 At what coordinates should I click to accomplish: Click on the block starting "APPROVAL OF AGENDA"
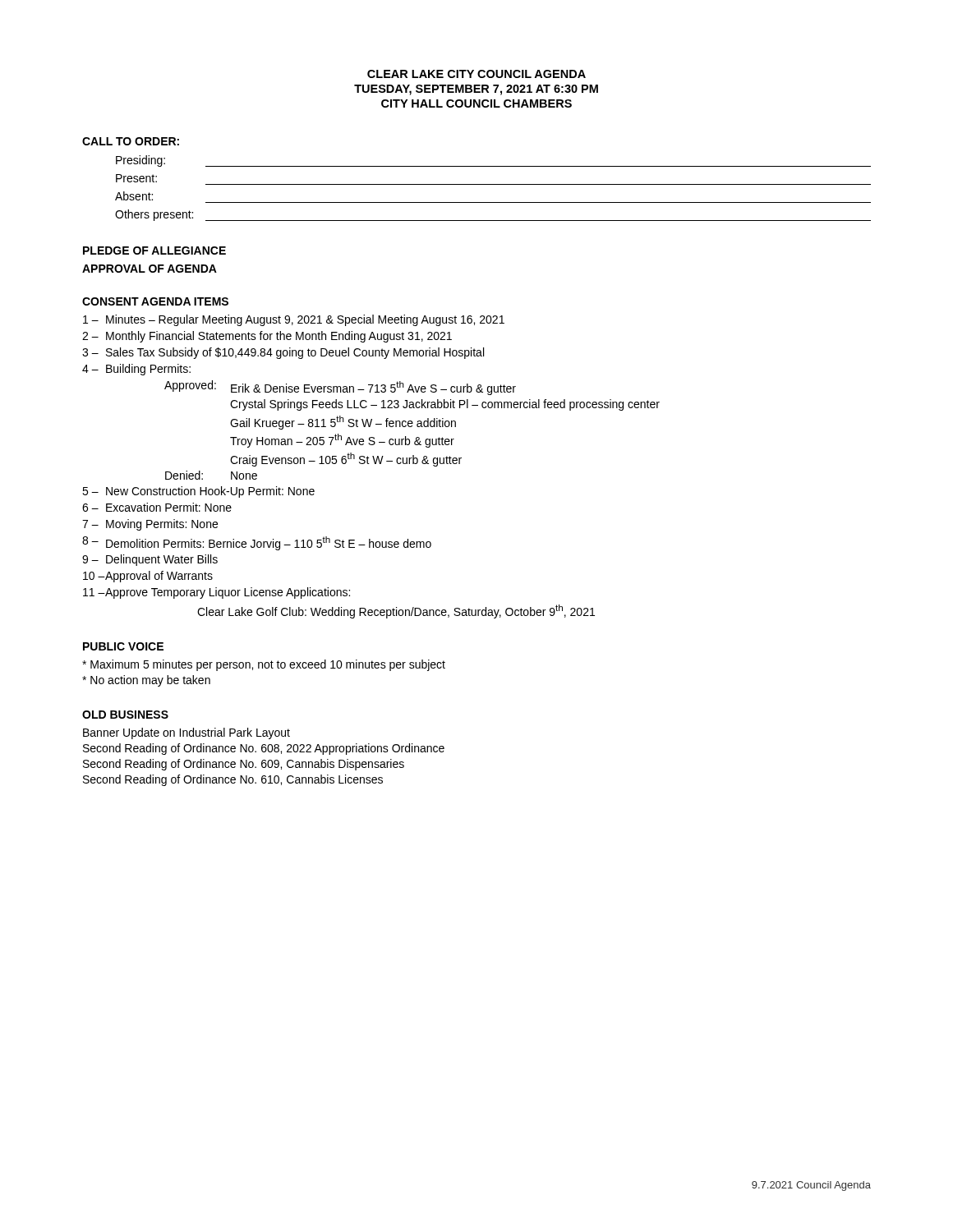(149, 269)
